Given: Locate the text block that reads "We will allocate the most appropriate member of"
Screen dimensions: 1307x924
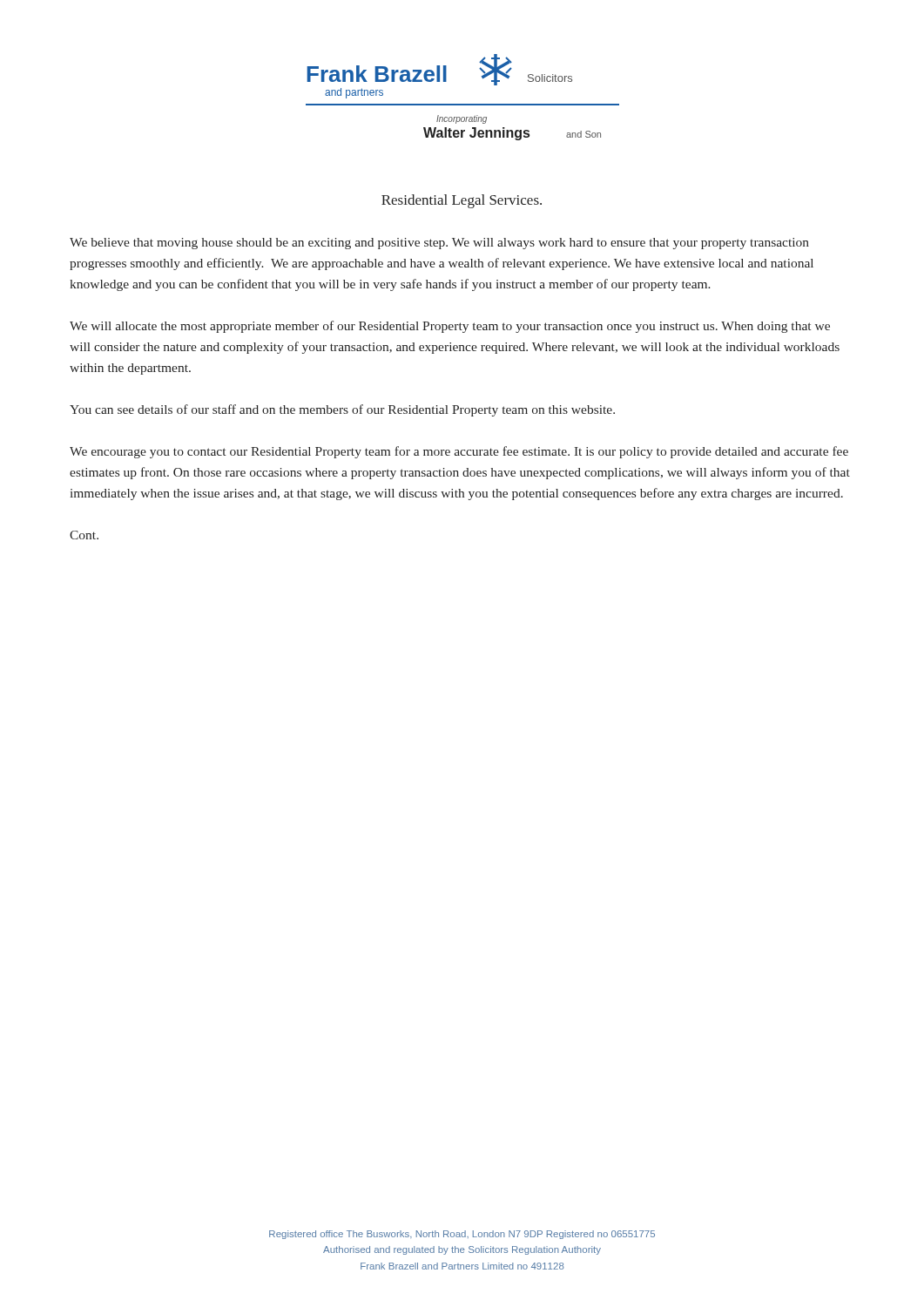Looking at the screenshot, I should click(455, 346).
